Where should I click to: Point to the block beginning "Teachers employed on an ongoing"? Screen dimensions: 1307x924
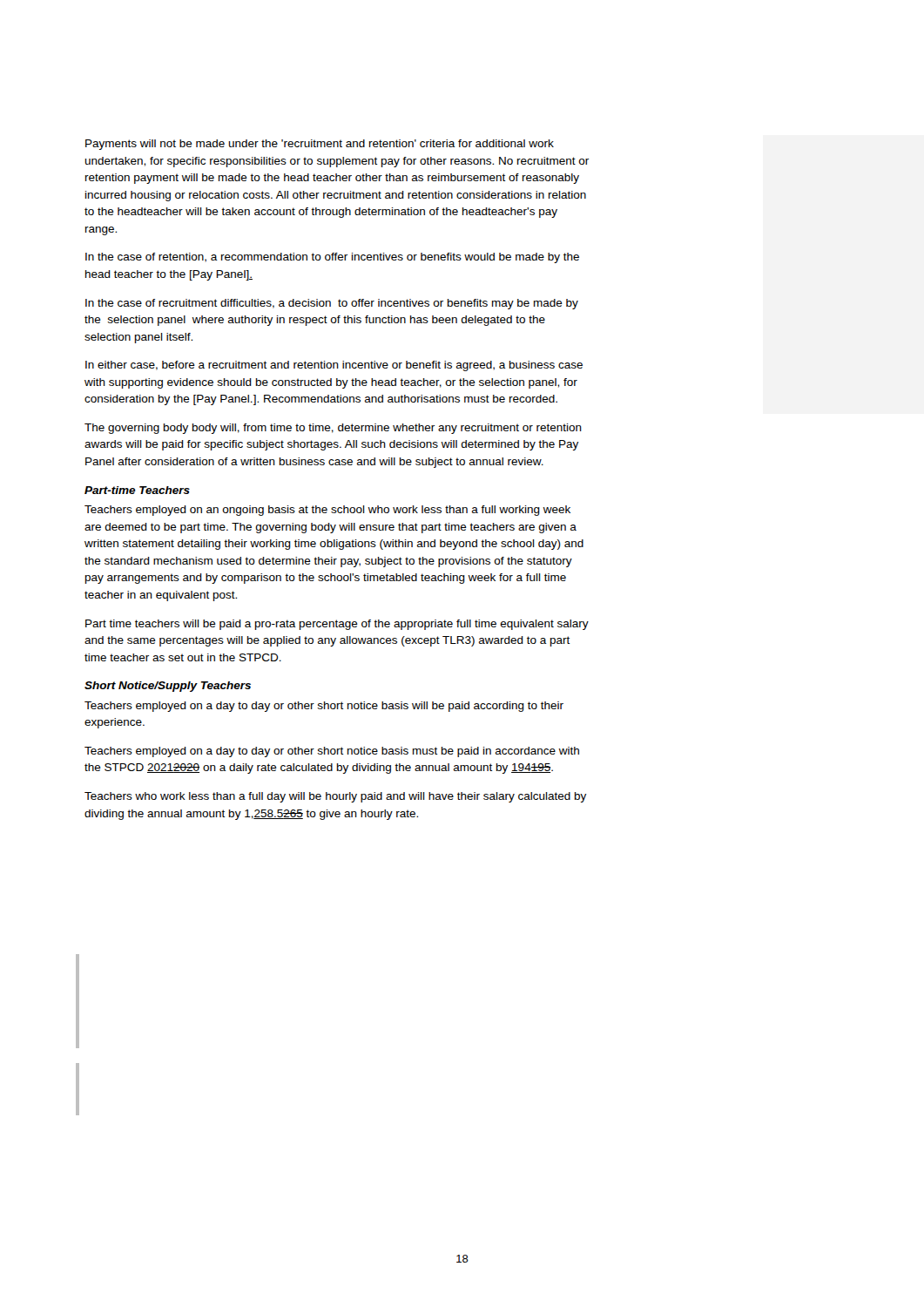coord(337,552)
